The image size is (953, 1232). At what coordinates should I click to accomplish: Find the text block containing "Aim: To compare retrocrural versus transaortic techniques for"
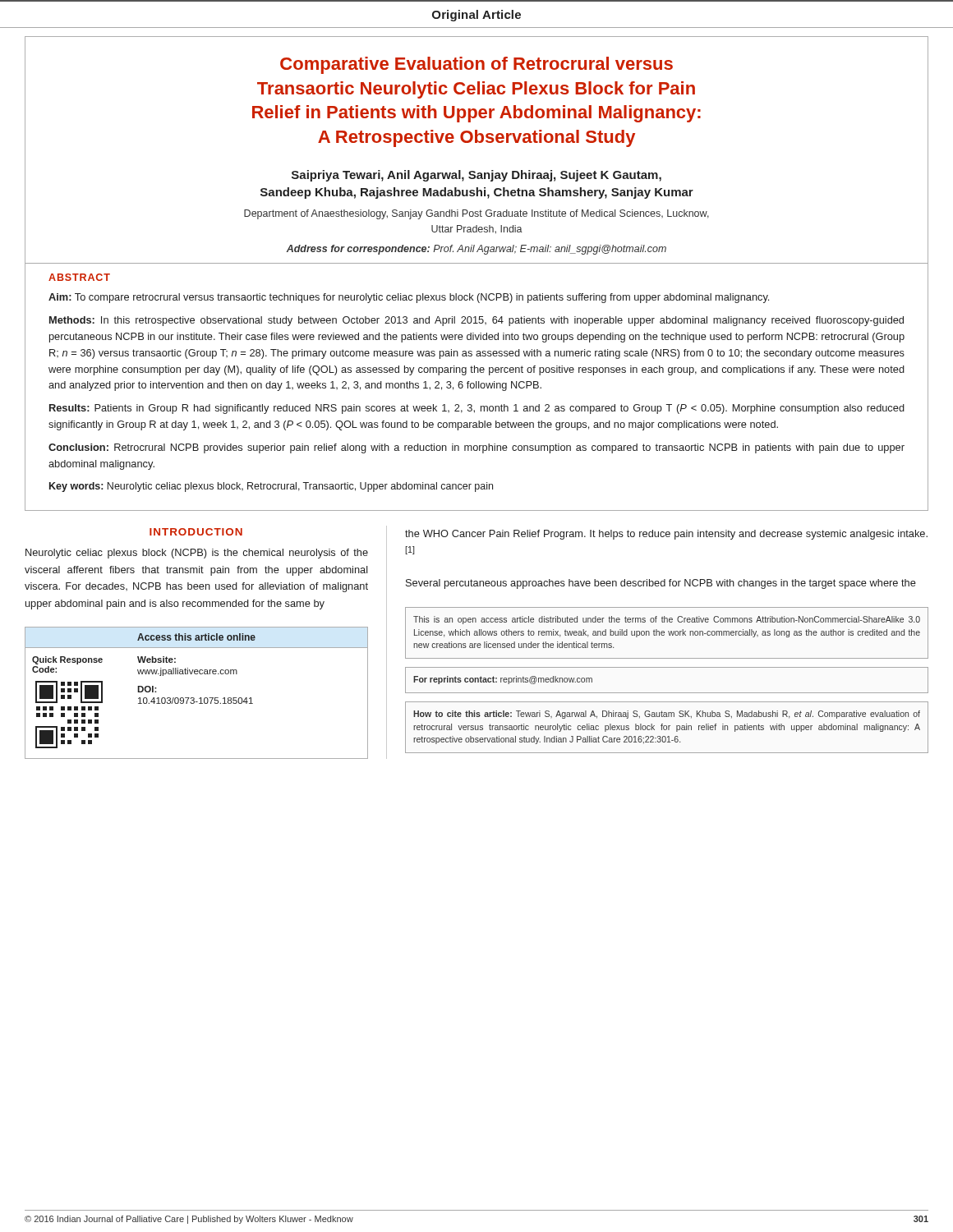409,297
